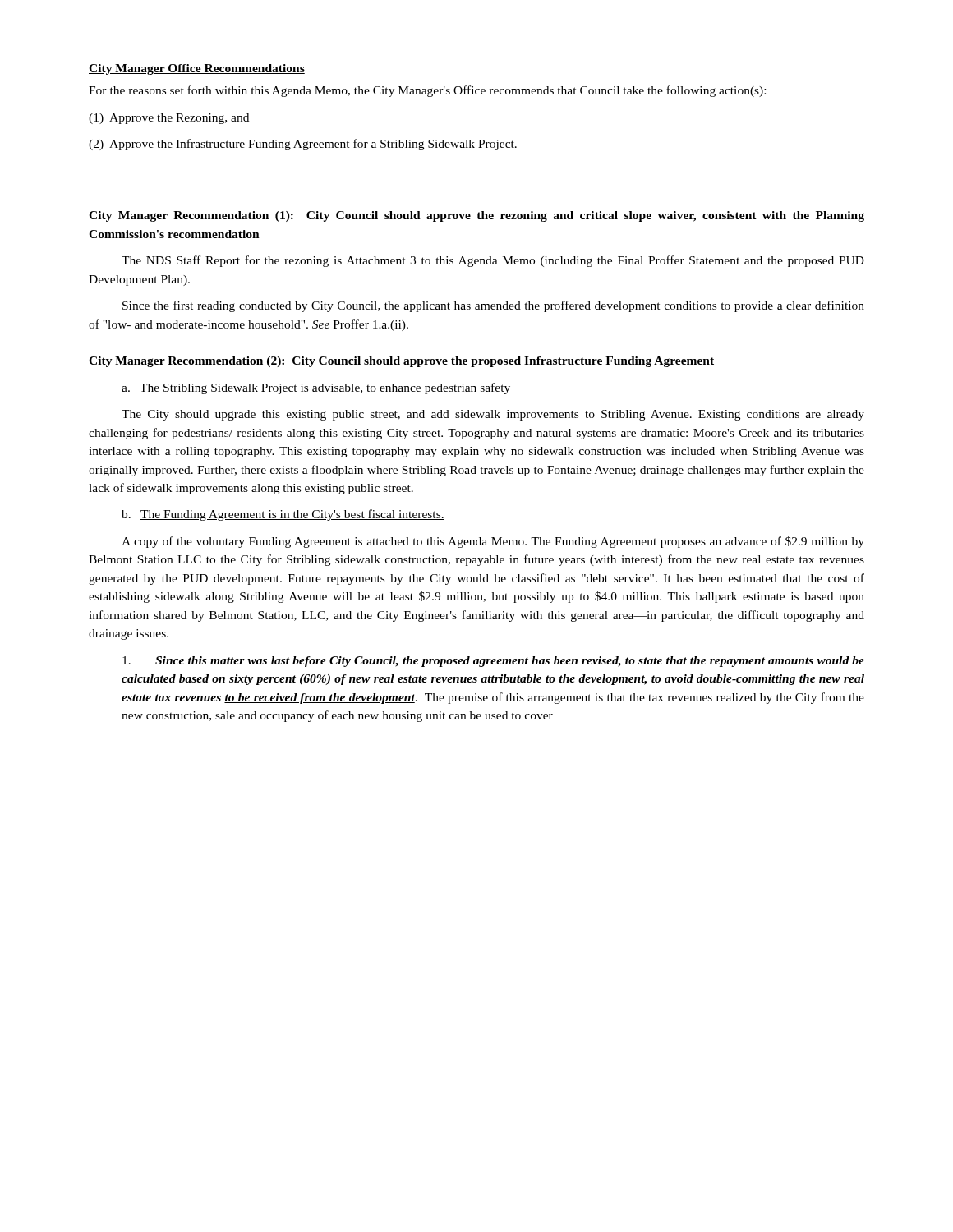The image size is (953, 1232).
Task: Find the region starting "A copy of the voluntary Funding Agreement"
Action: pos(476,587)
